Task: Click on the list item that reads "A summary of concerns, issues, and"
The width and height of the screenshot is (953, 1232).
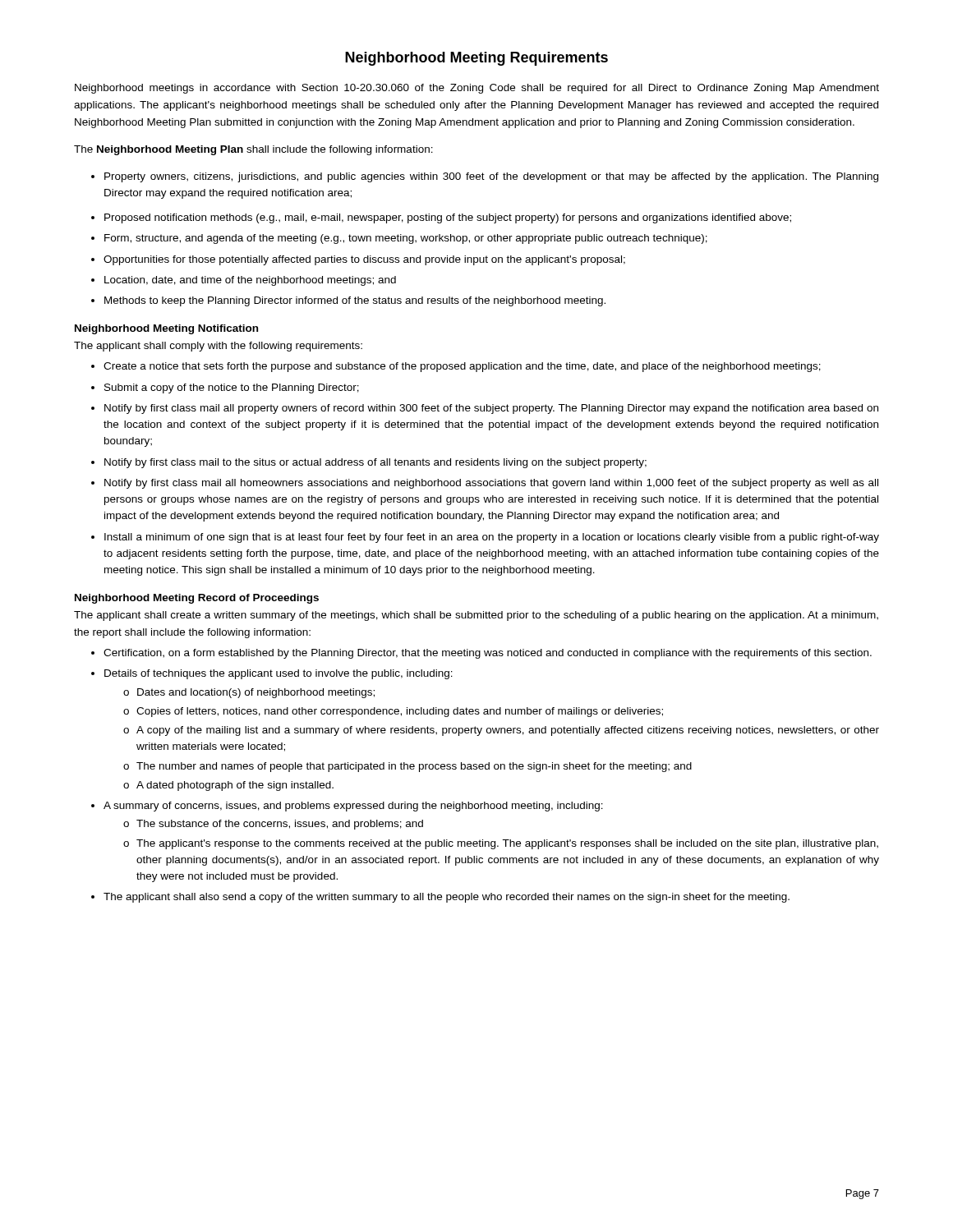Action: coord(476,841)
